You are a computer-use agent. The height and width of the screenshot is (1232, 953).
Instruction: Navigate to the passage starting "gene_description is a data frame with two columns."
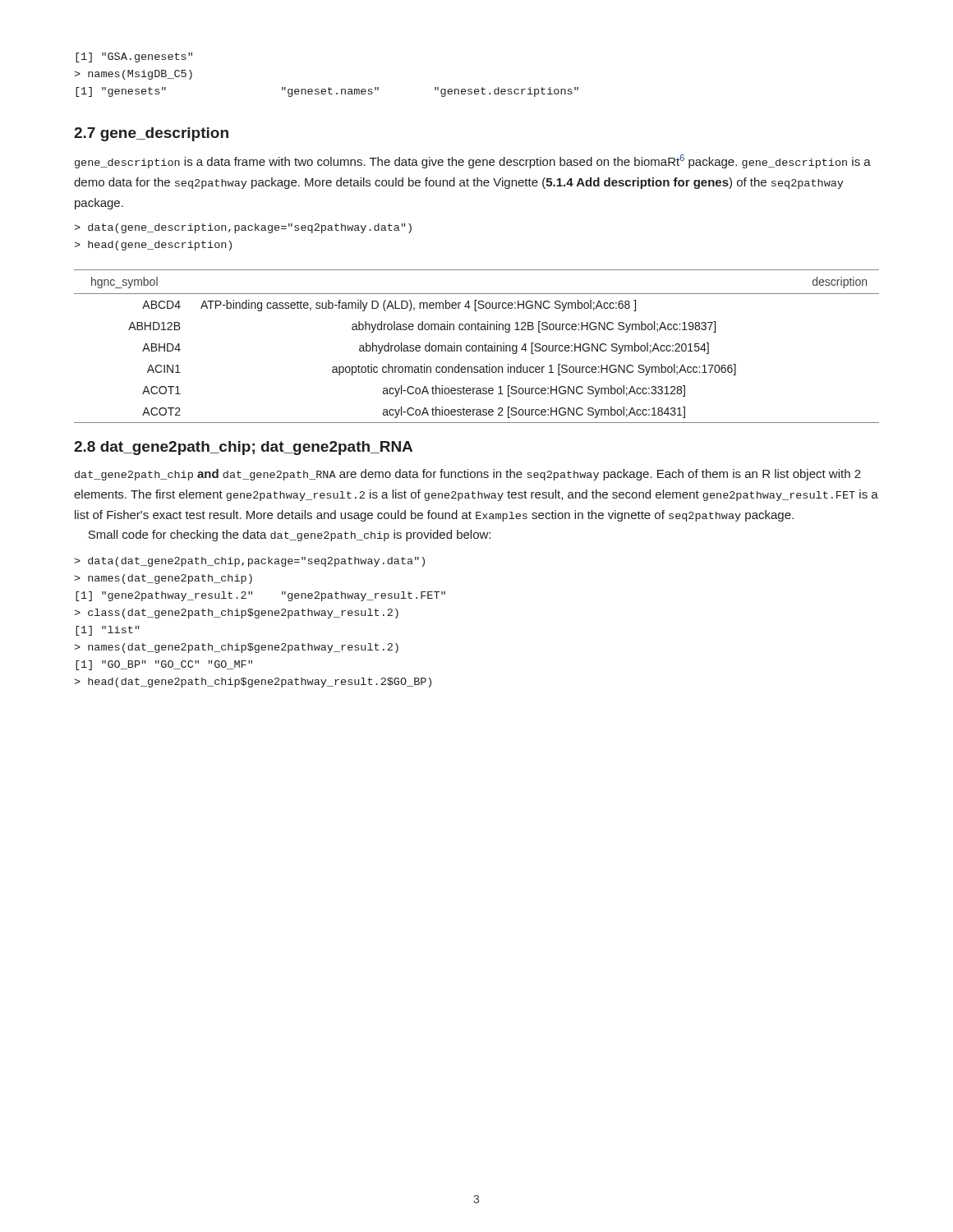coord(472,180)
